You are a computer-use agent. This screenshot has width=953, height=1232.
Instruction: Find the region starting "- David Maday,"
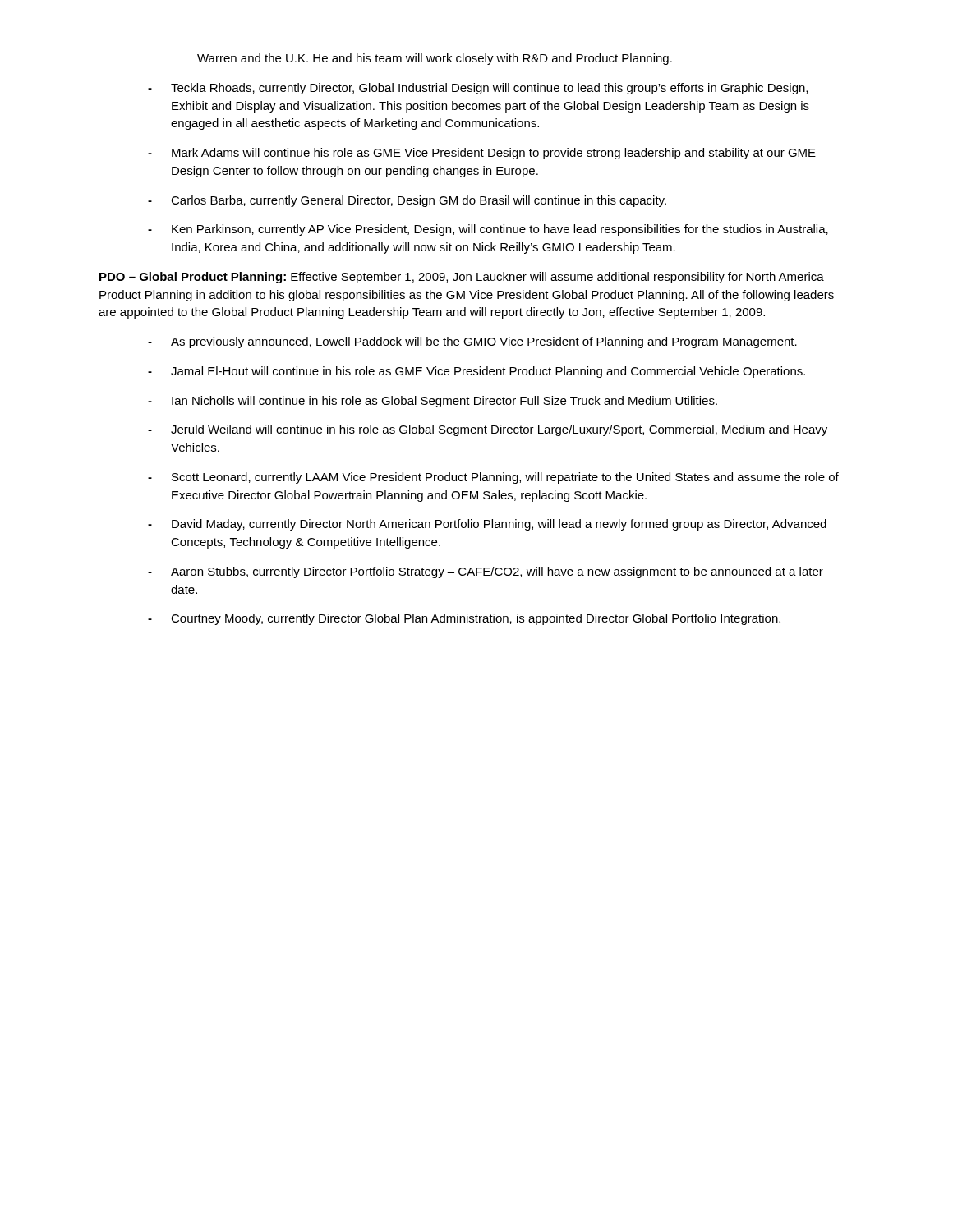pyautogui.click(x=501, y=533)
